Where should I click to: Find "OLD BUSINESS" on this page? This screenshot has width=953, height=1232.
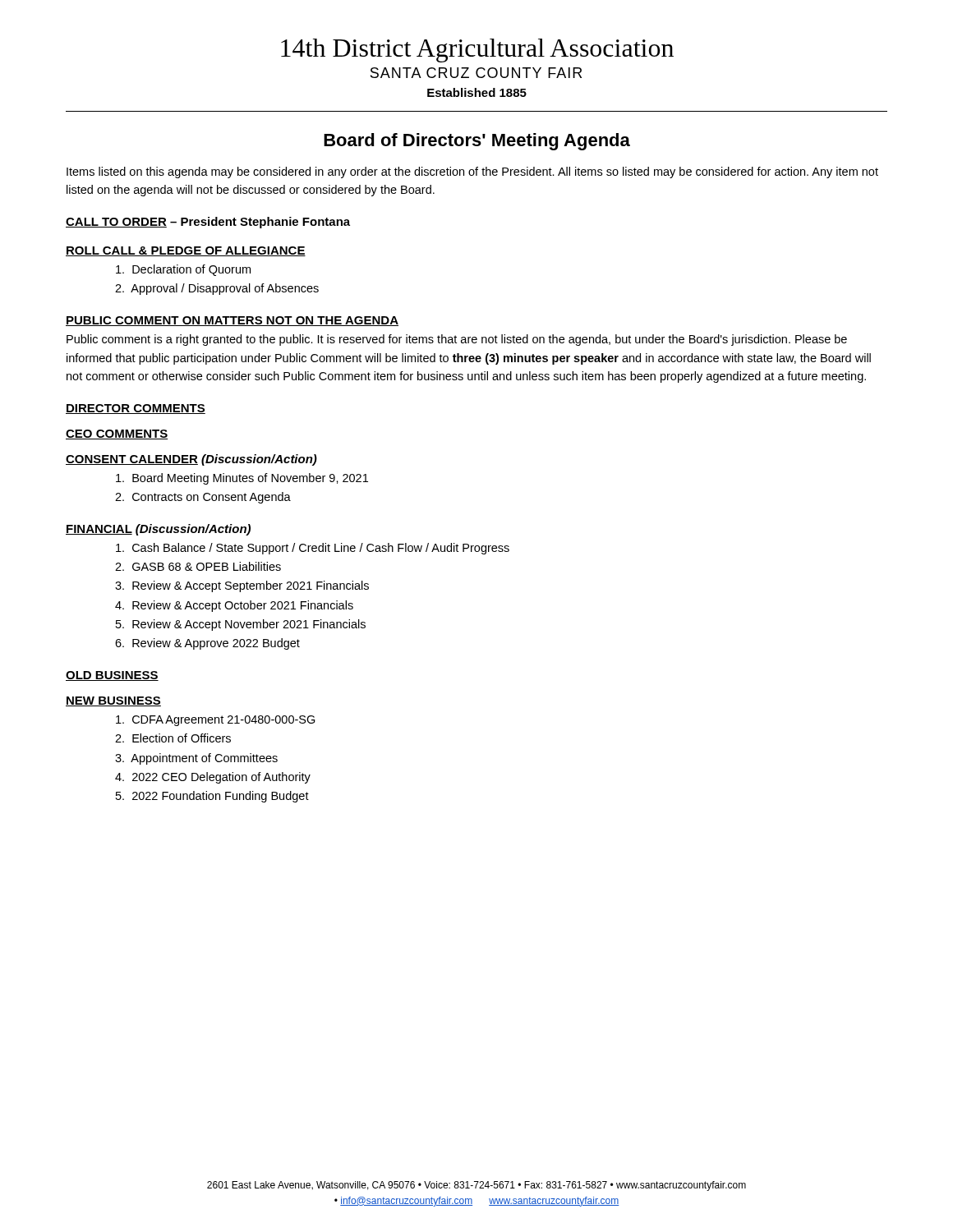[112, 675]
